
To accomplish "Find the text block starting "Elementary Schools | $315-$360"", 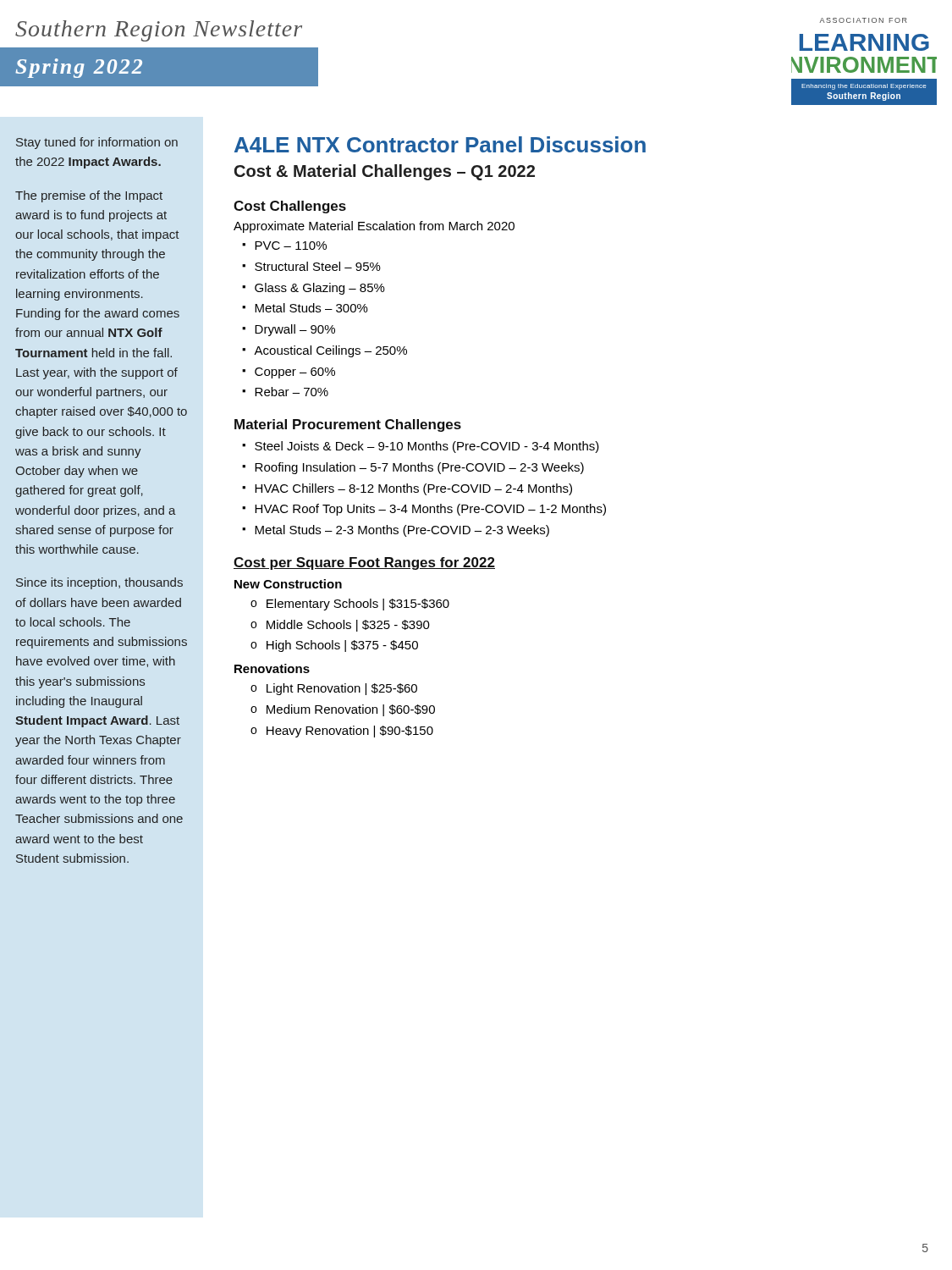I will 358,603.
